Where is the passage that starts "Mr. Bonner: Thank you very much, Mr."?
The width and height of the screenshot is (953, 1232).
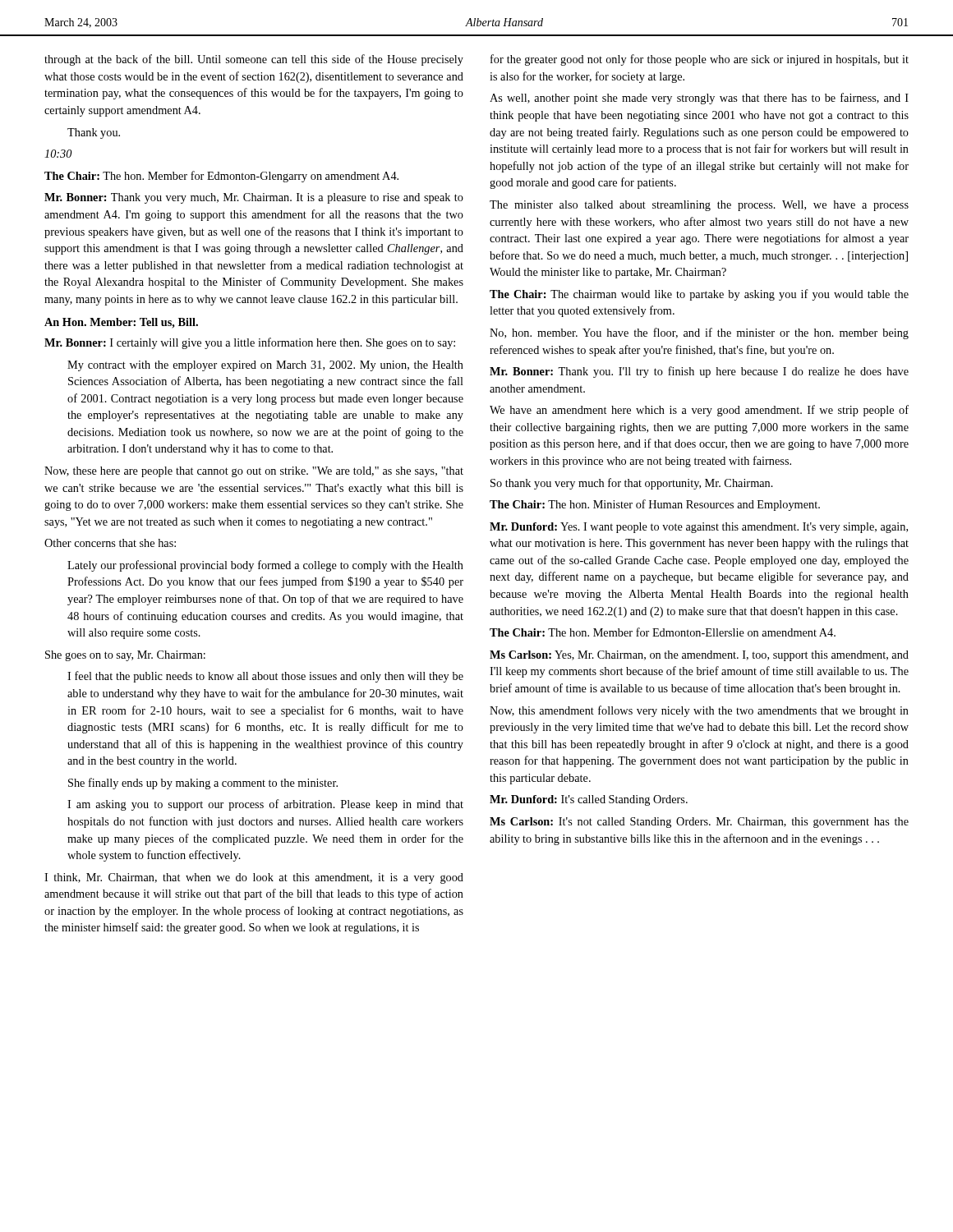pos(254,248)
